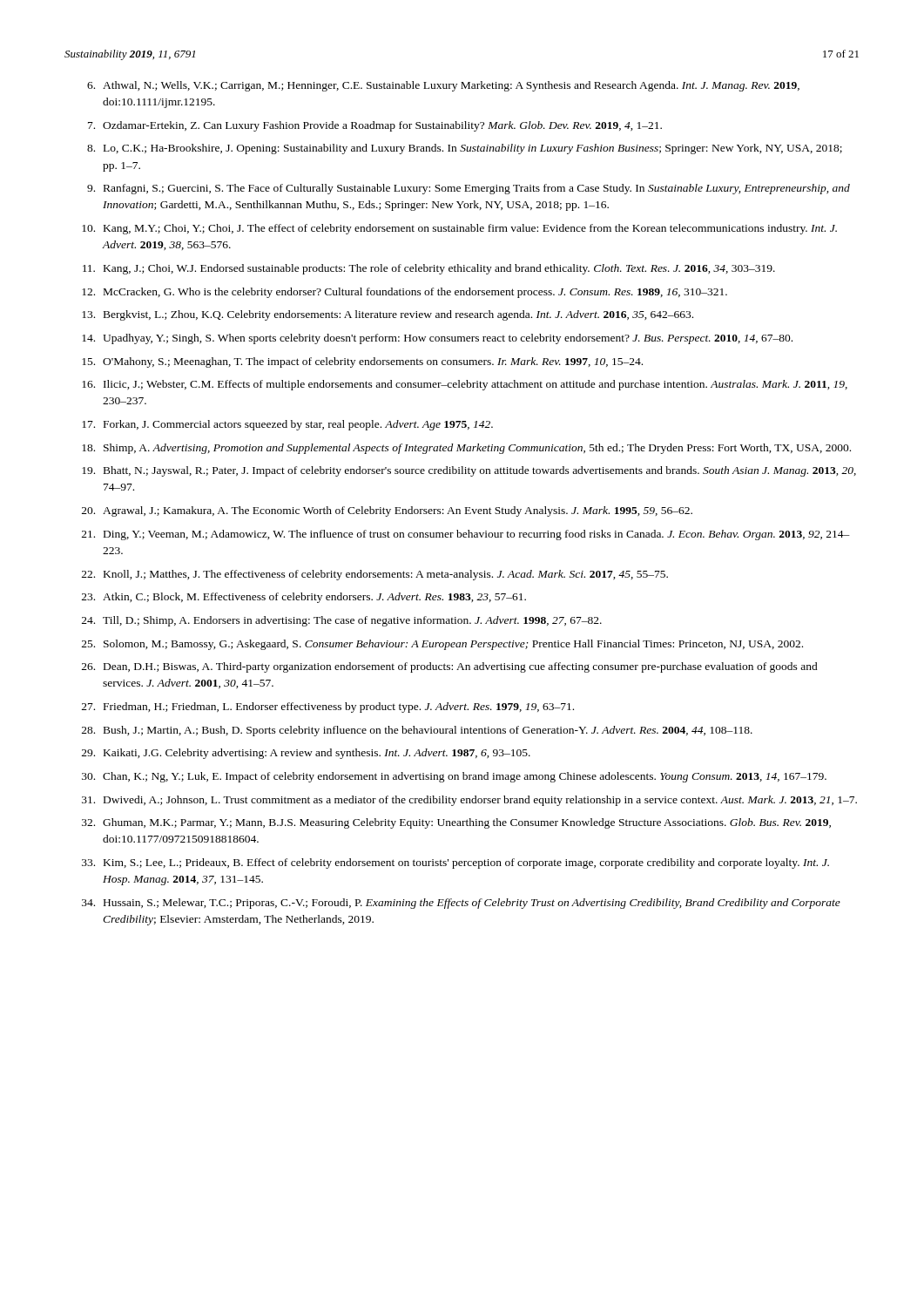Locate the region starting "12. McCracken, G."
The height and width of the screenshot is (1307, 924).
462,291
